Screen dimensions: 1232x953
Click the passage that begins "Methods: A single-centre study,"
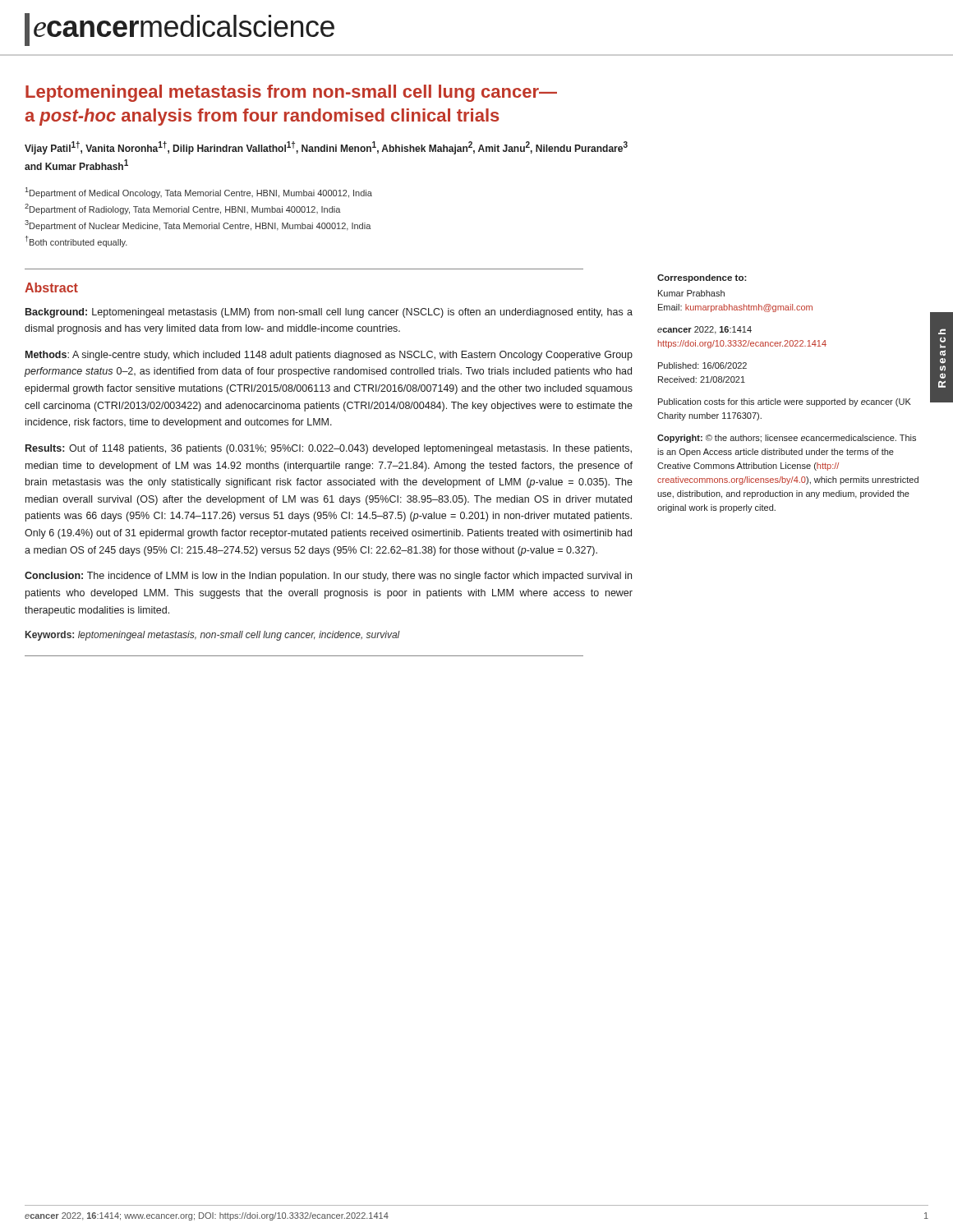pos(329,389)
